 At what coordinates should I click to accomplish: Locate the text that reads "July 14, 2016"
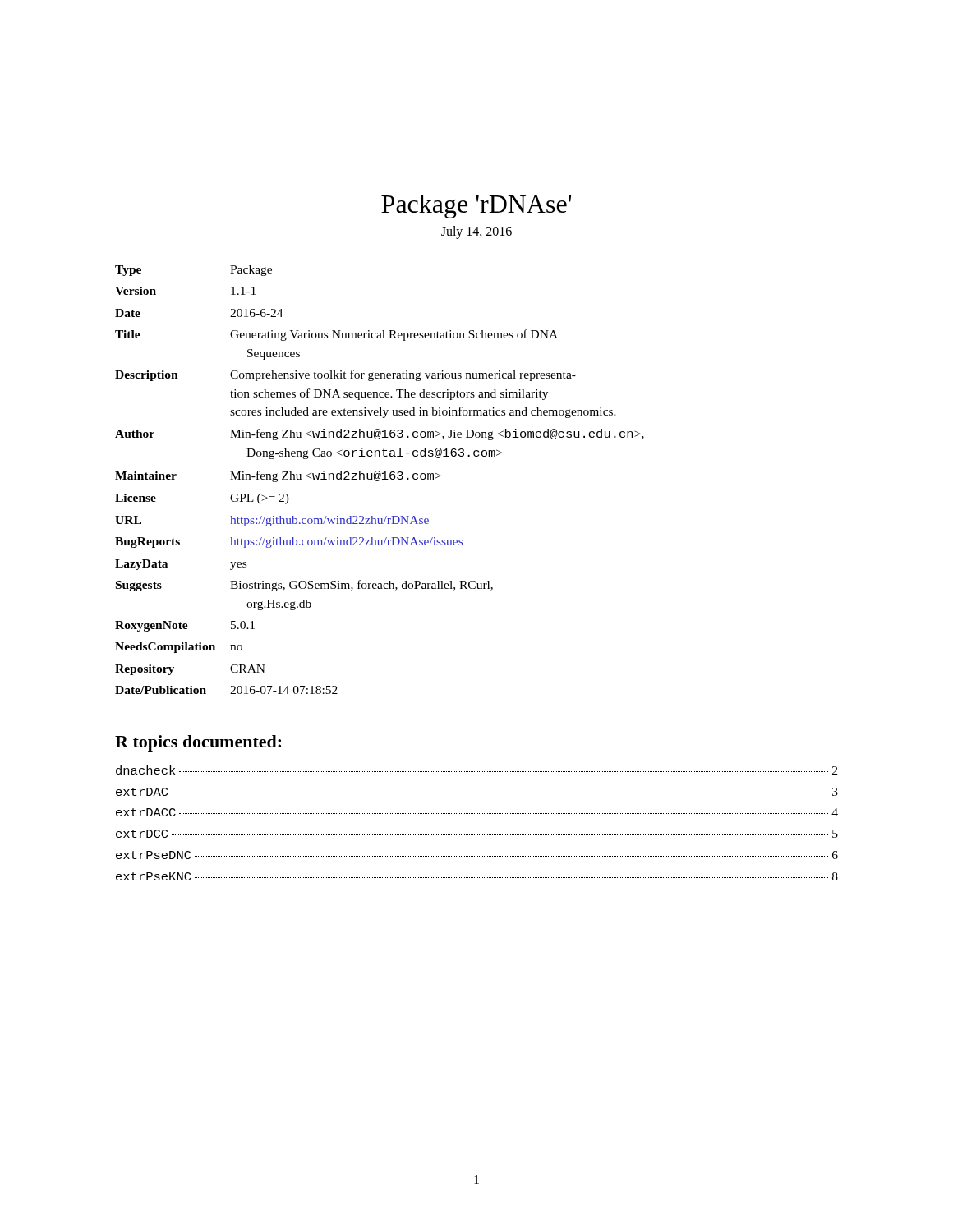pyautogui.click(x=476, y=231)
